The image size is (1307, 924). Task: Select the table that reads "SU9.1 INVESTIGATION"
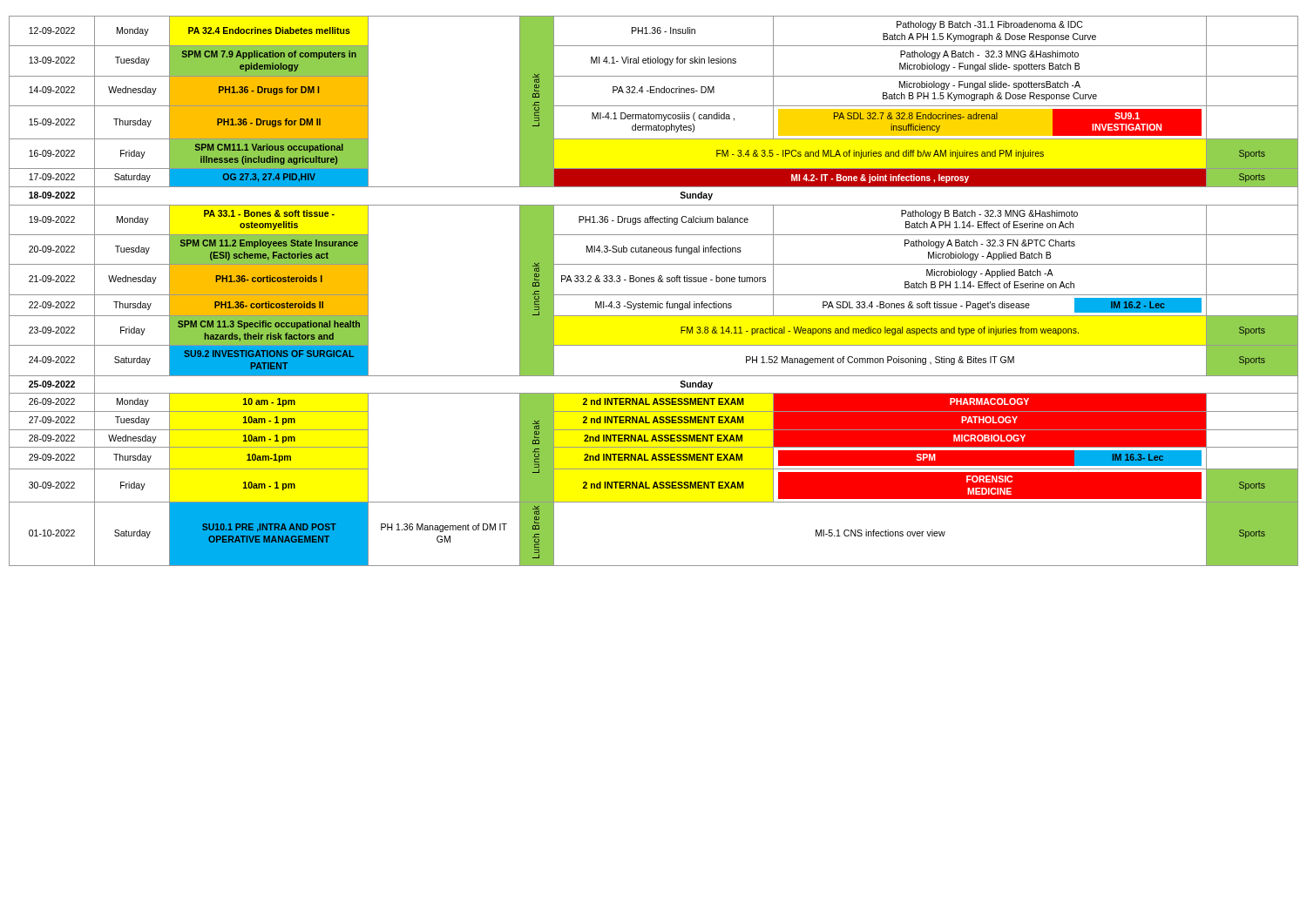654,291
